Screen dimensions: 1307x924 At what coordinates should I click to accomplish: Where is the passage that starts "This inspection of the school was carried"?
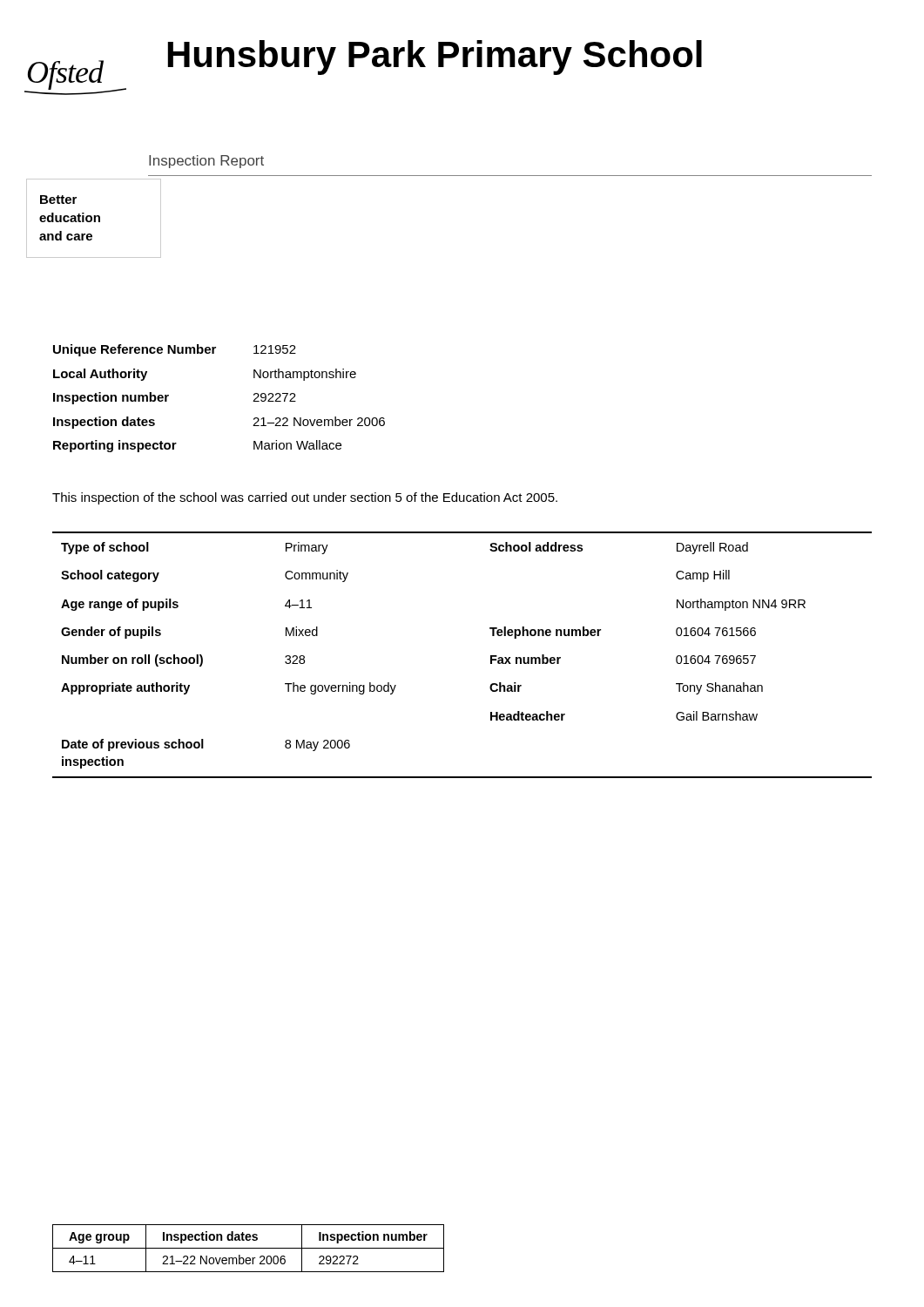click(x=305, y=497)
